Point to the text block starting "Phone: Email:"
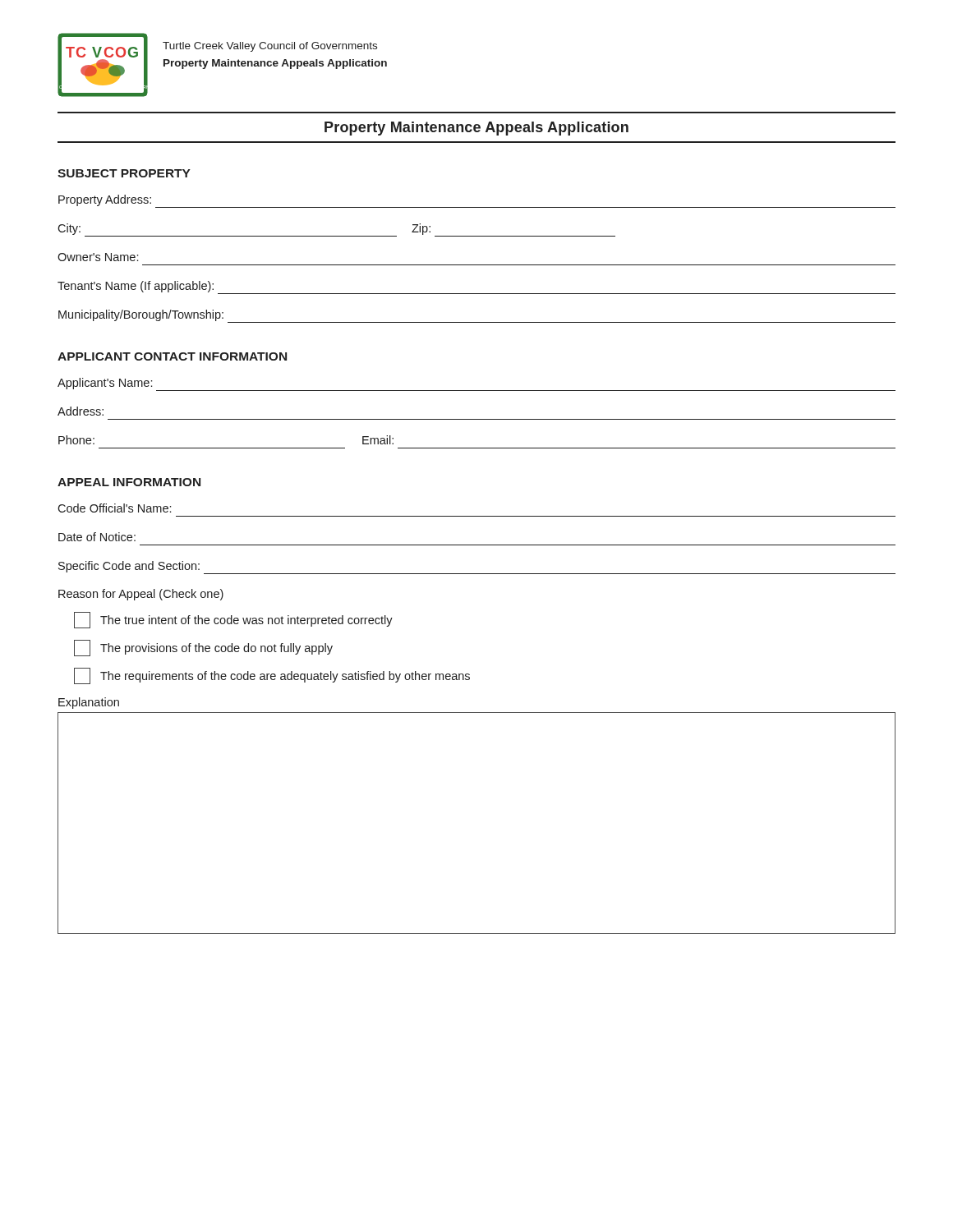The width and height of the screenshot is (953, 1232). pyautogui.click(x=476, y=441)
